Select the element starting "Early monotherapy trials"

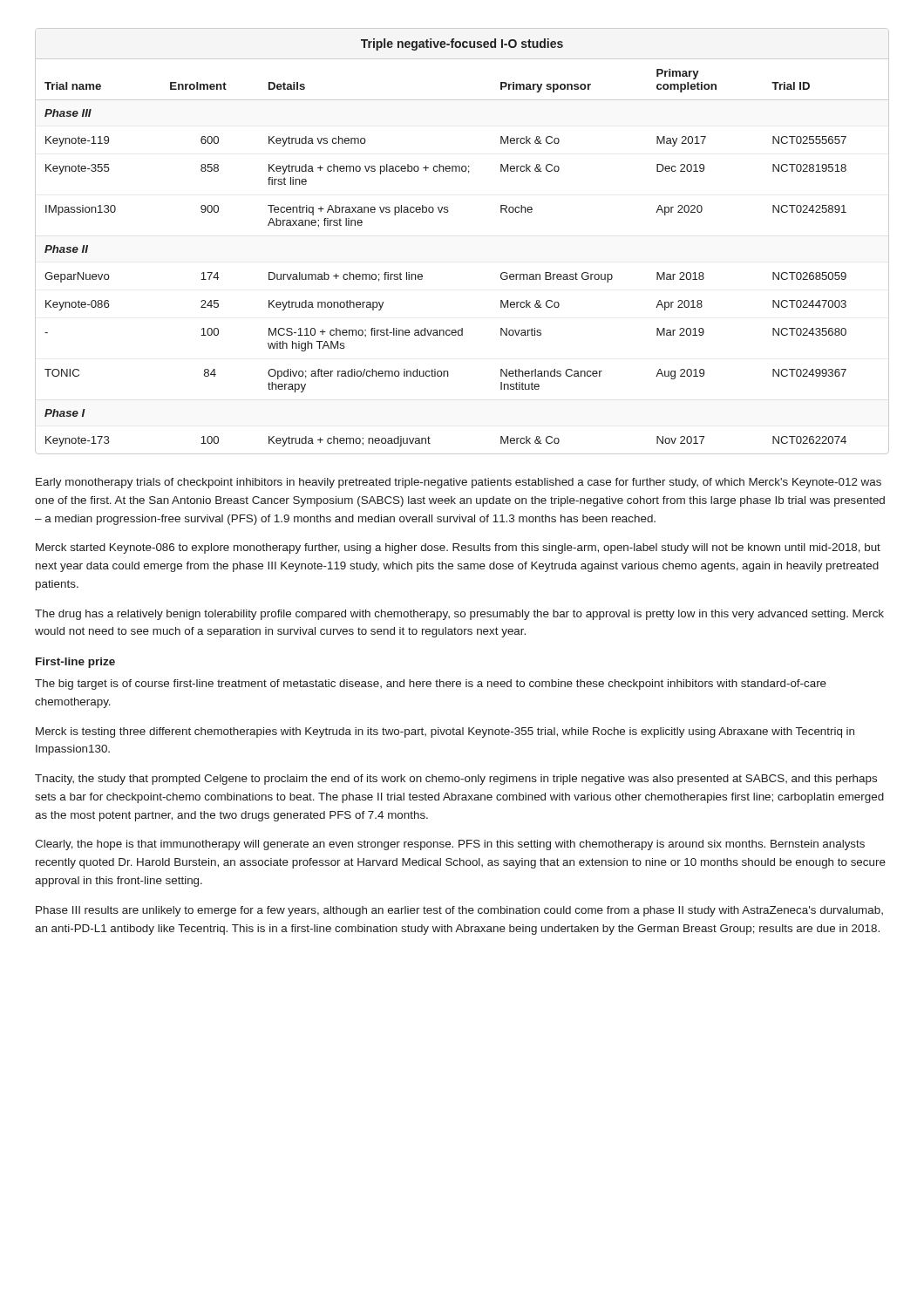(460, 500)
